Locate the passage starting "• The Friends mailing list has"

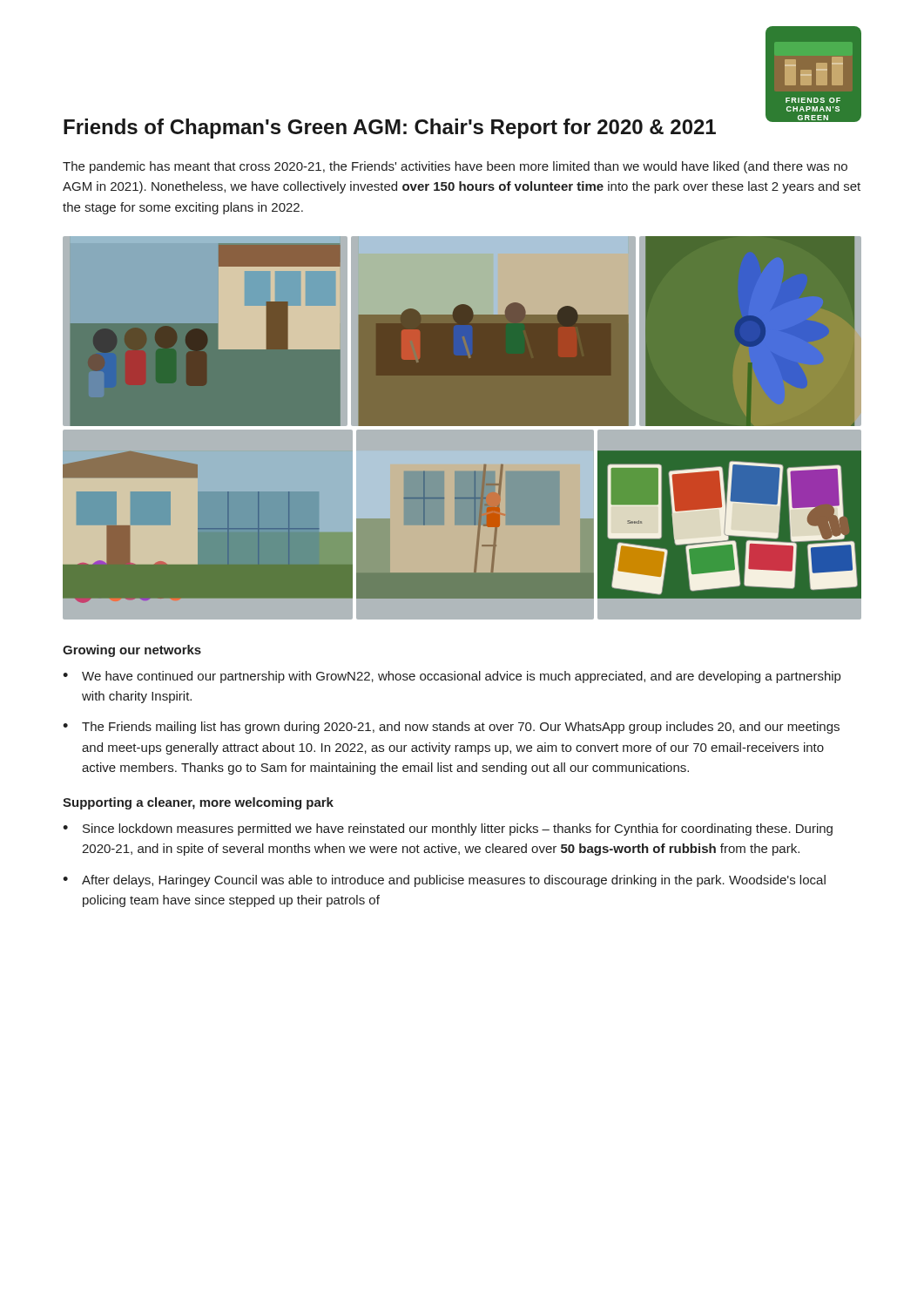point(462,747)
